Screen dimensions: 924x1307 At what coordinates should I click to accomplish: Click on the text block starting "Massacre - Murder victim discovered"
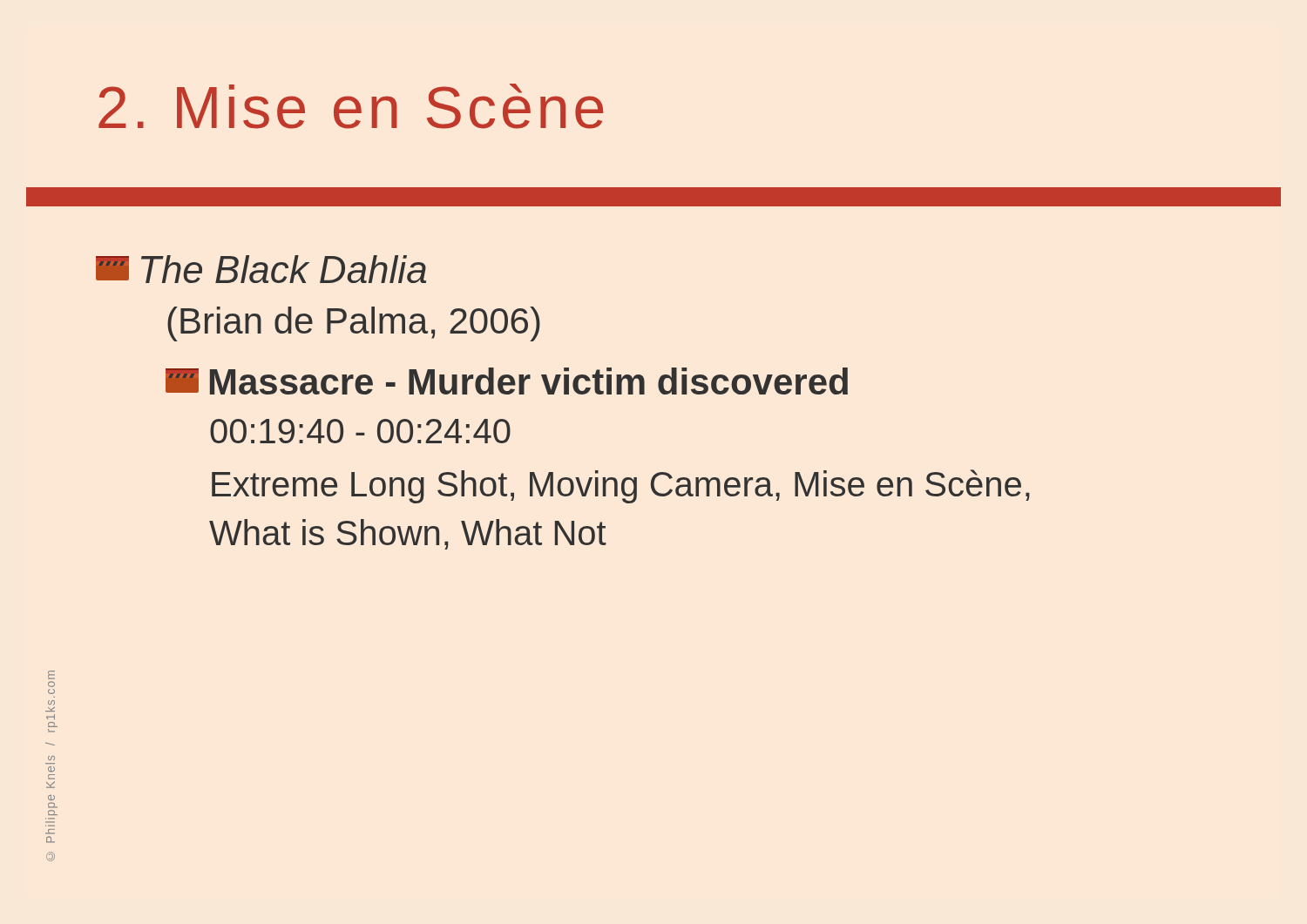tap(508, 382)
